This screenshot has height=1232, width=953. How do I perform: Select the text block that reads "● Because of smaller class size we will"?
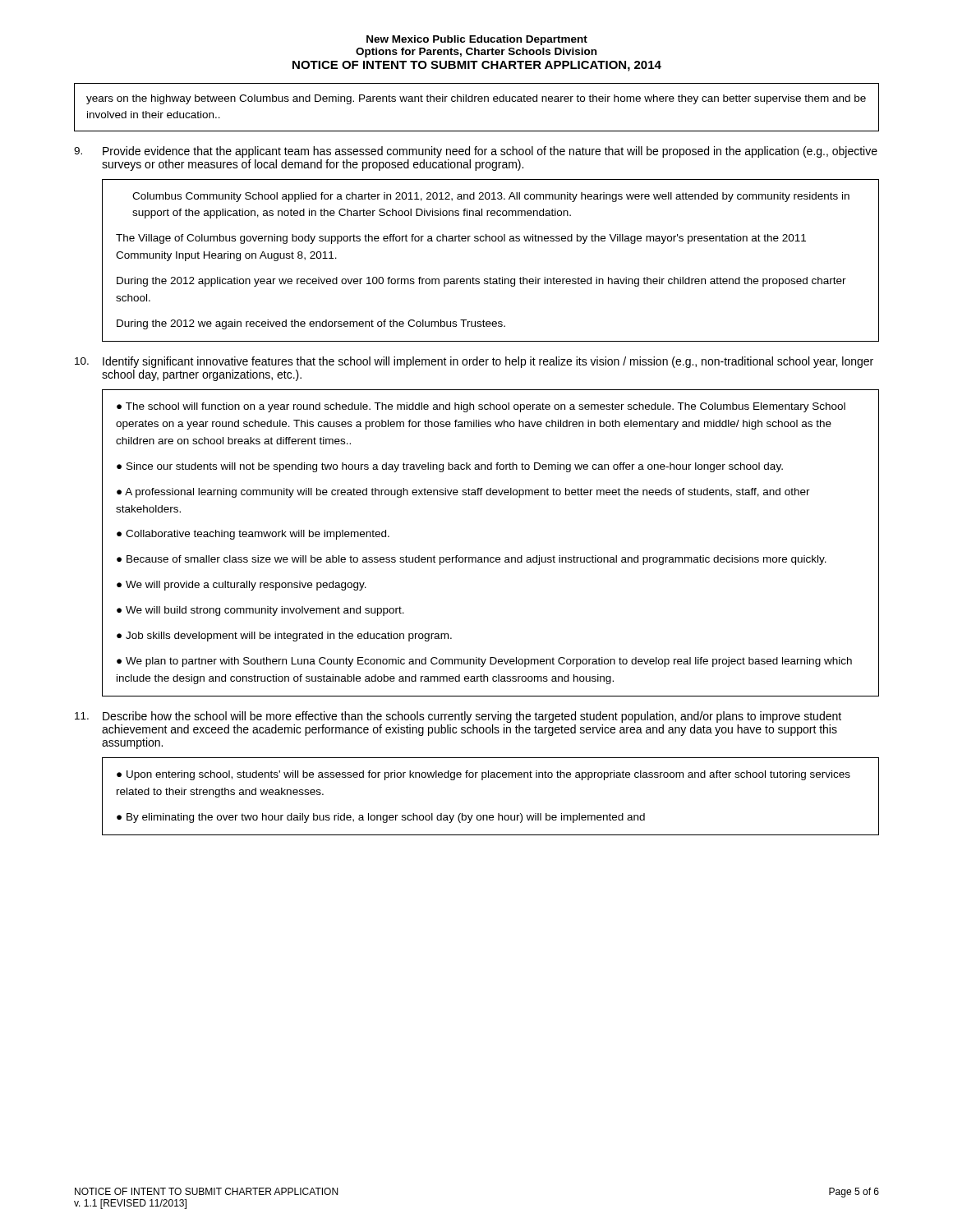(471, 559)
